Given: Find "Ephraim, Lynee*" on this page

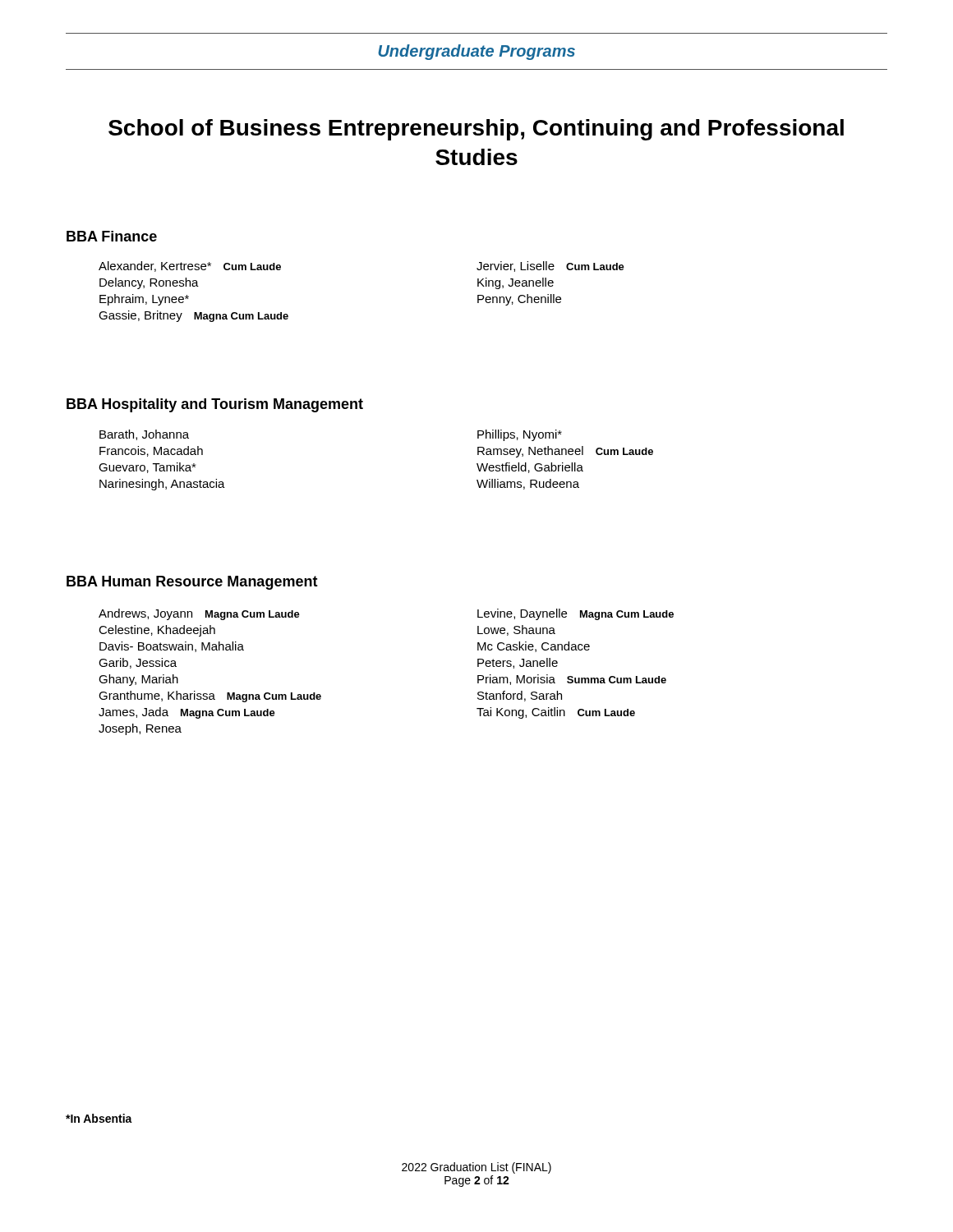Looking at the screenshot, I should tap(144, 299).
